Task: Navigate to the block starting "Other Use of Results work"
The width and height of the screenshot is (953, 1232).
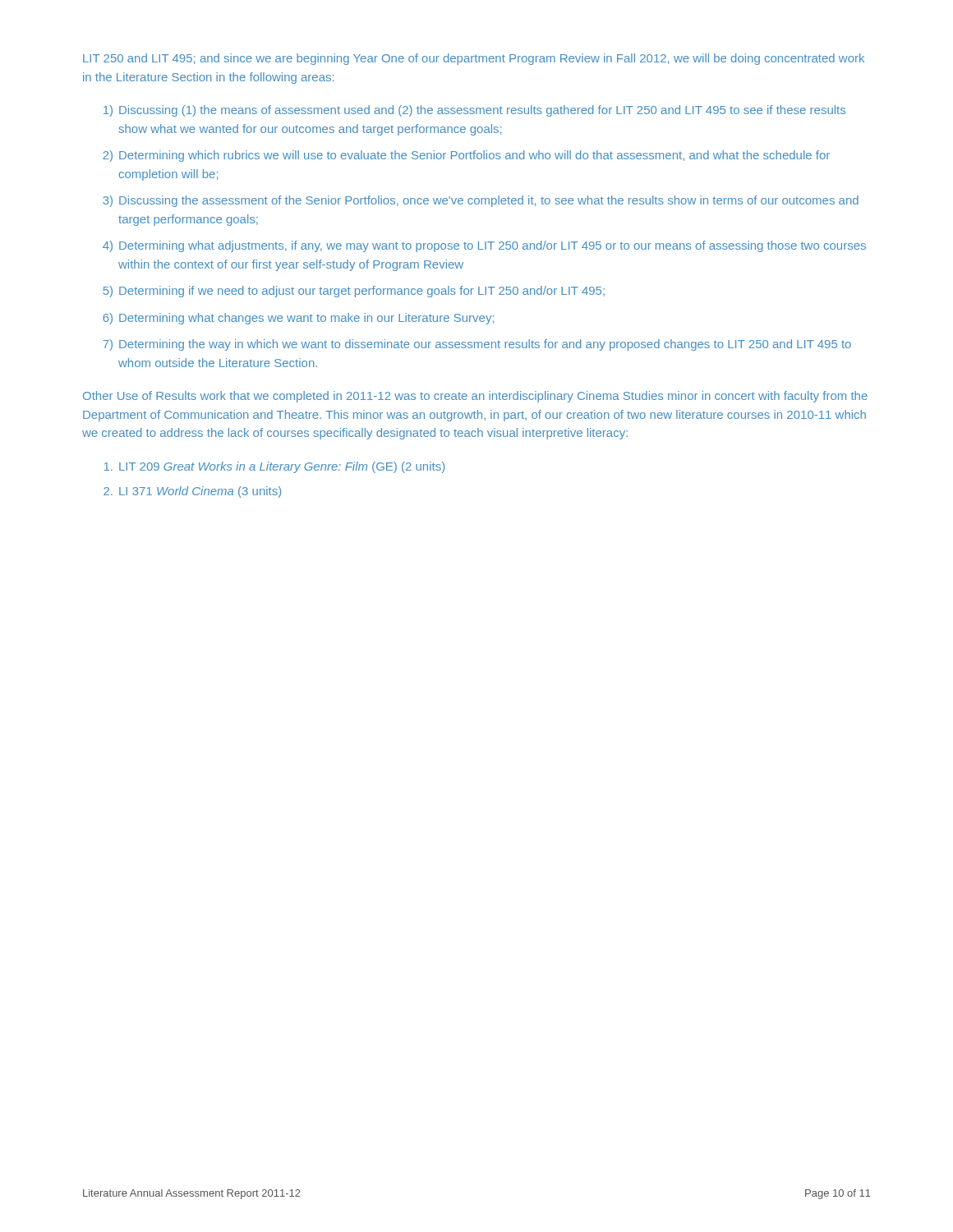Action: pyautogui.click(x=475, y=414)
